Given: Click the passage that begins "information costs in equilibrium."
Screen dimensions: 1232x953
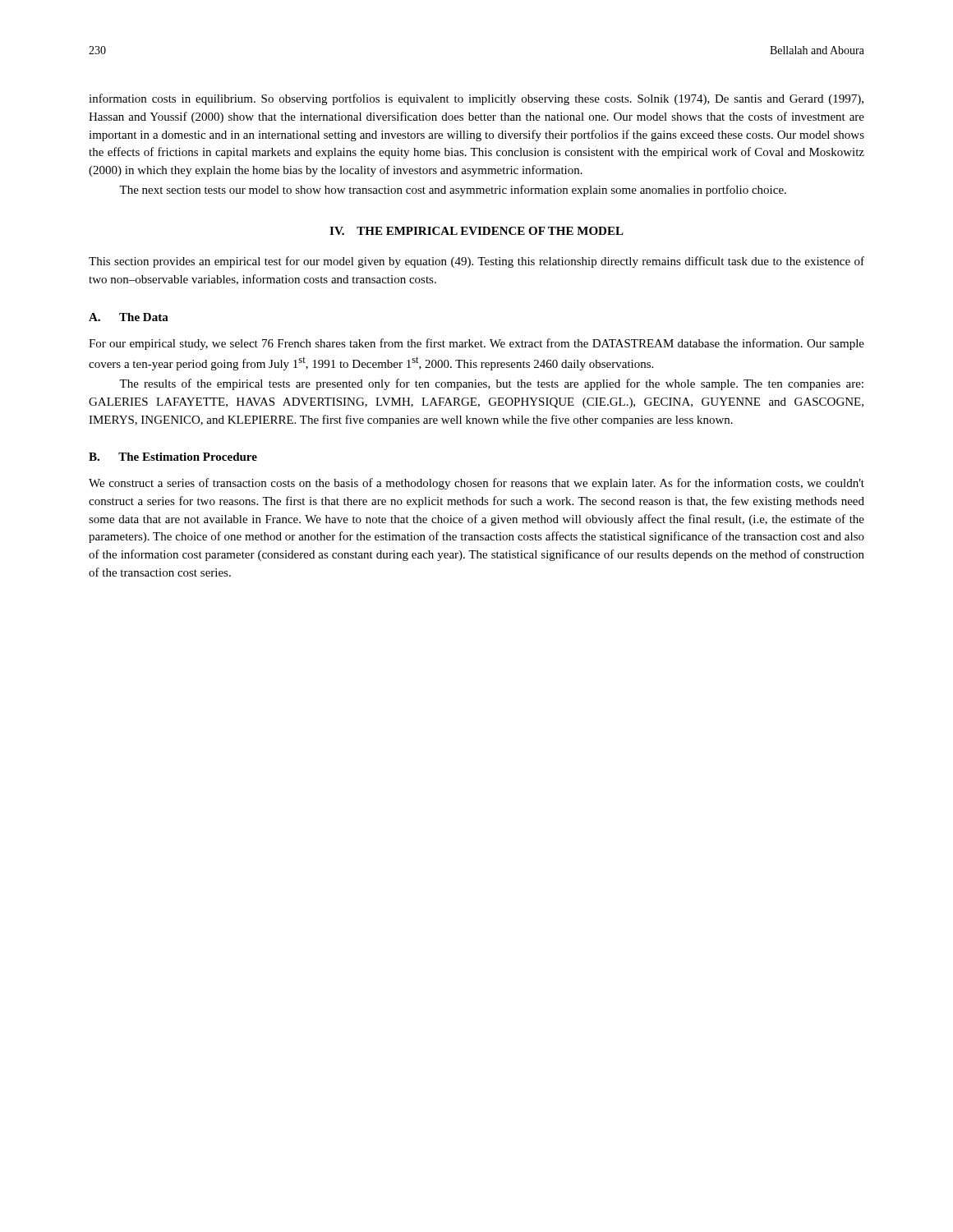Looking at the screenshot, I should tap(476, 135).
